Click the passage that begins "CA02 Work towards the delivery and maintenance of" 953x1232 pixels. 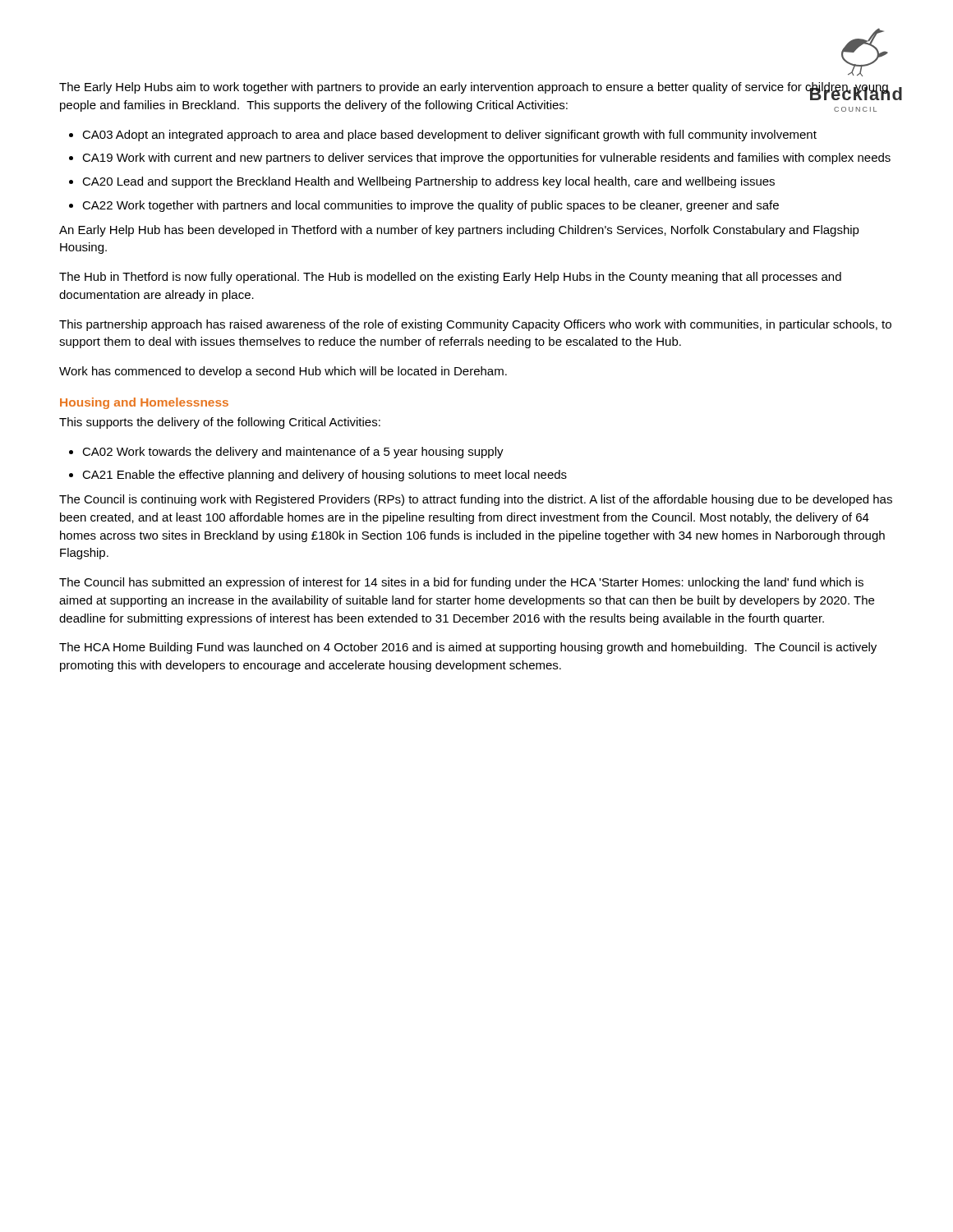293,451
